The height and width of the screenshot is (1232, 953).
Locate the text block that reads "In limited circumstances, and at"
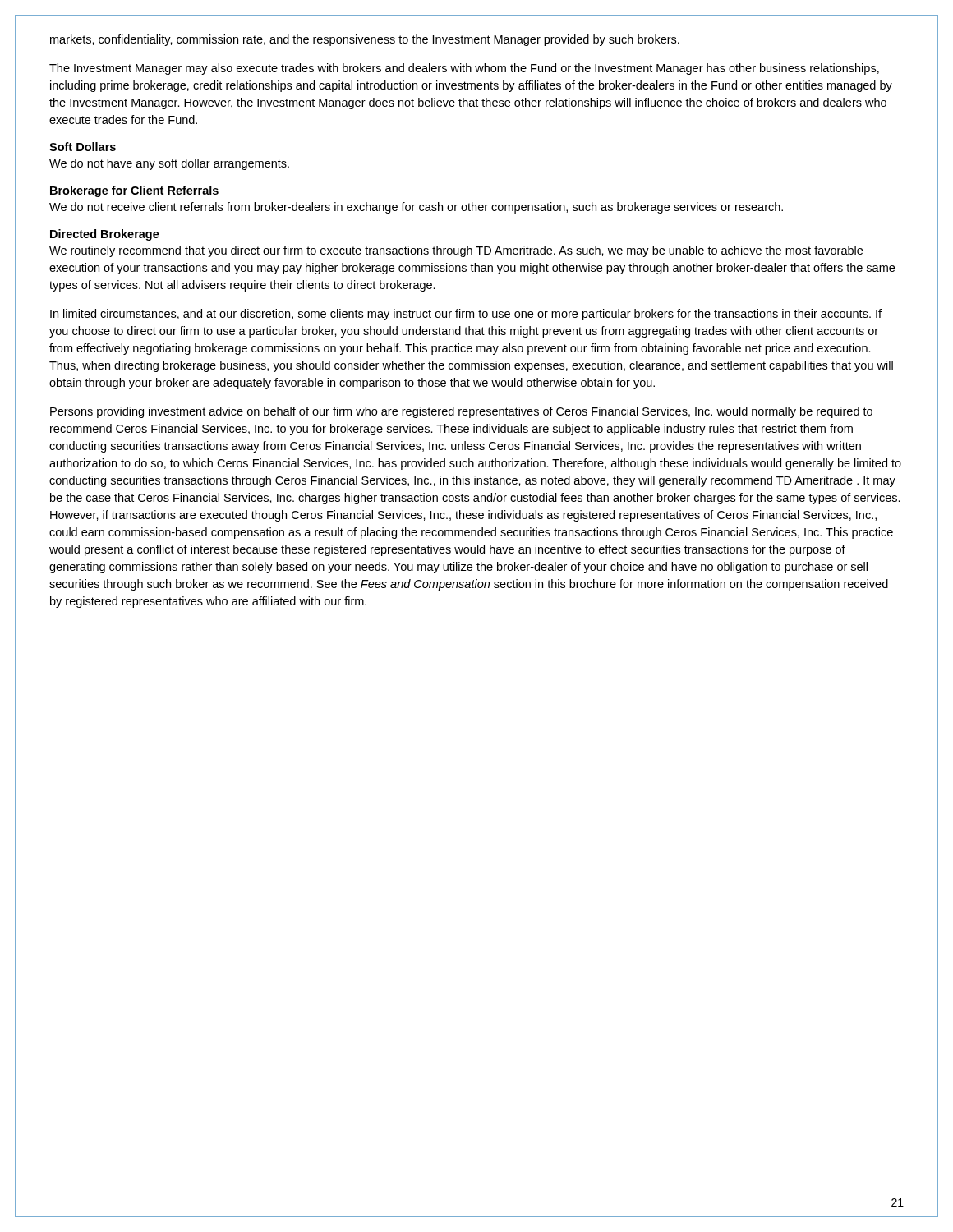coord(471,348)
